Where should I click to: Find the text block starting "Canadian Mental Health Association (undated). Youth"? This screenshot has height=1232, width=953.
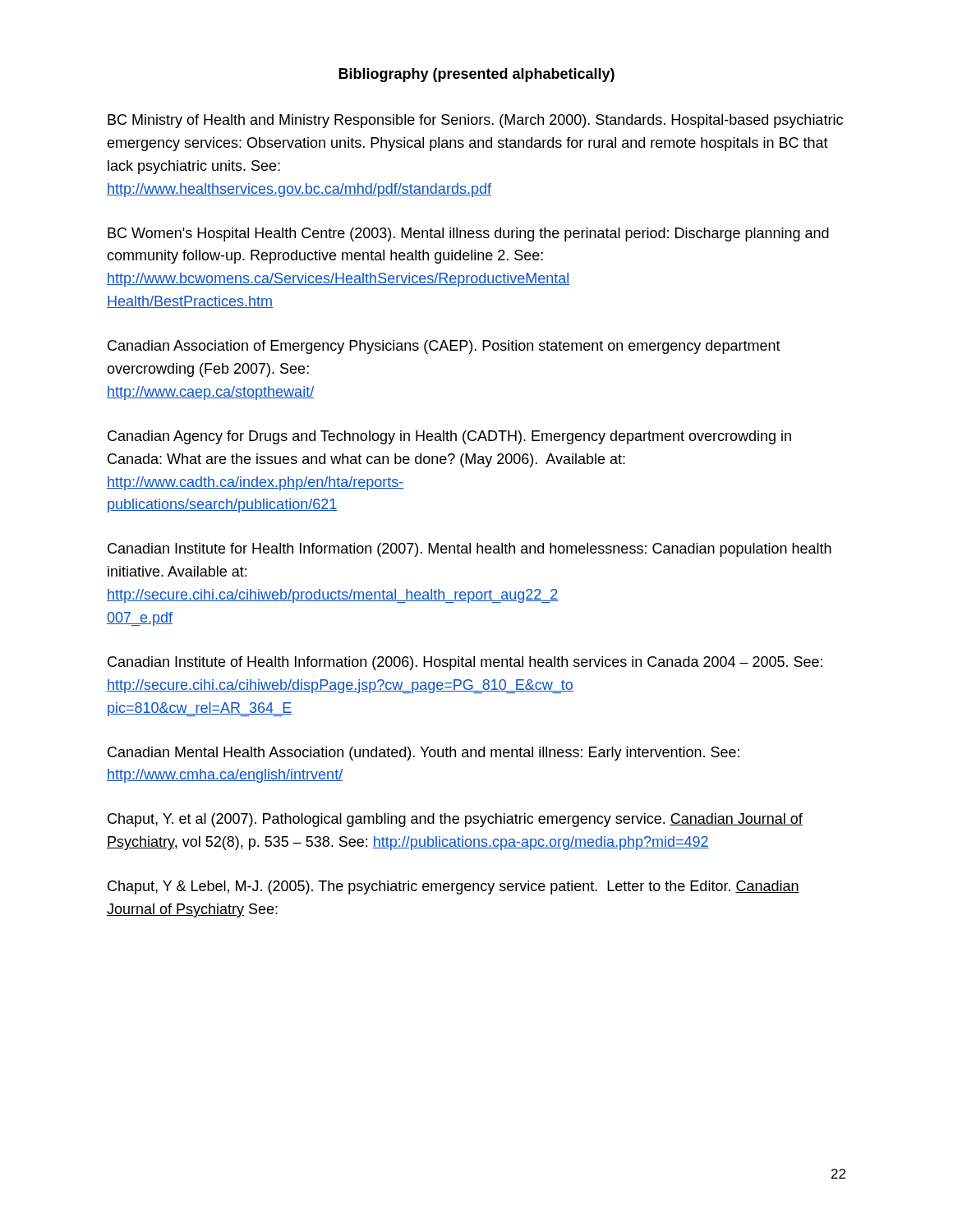pos(424,763)
